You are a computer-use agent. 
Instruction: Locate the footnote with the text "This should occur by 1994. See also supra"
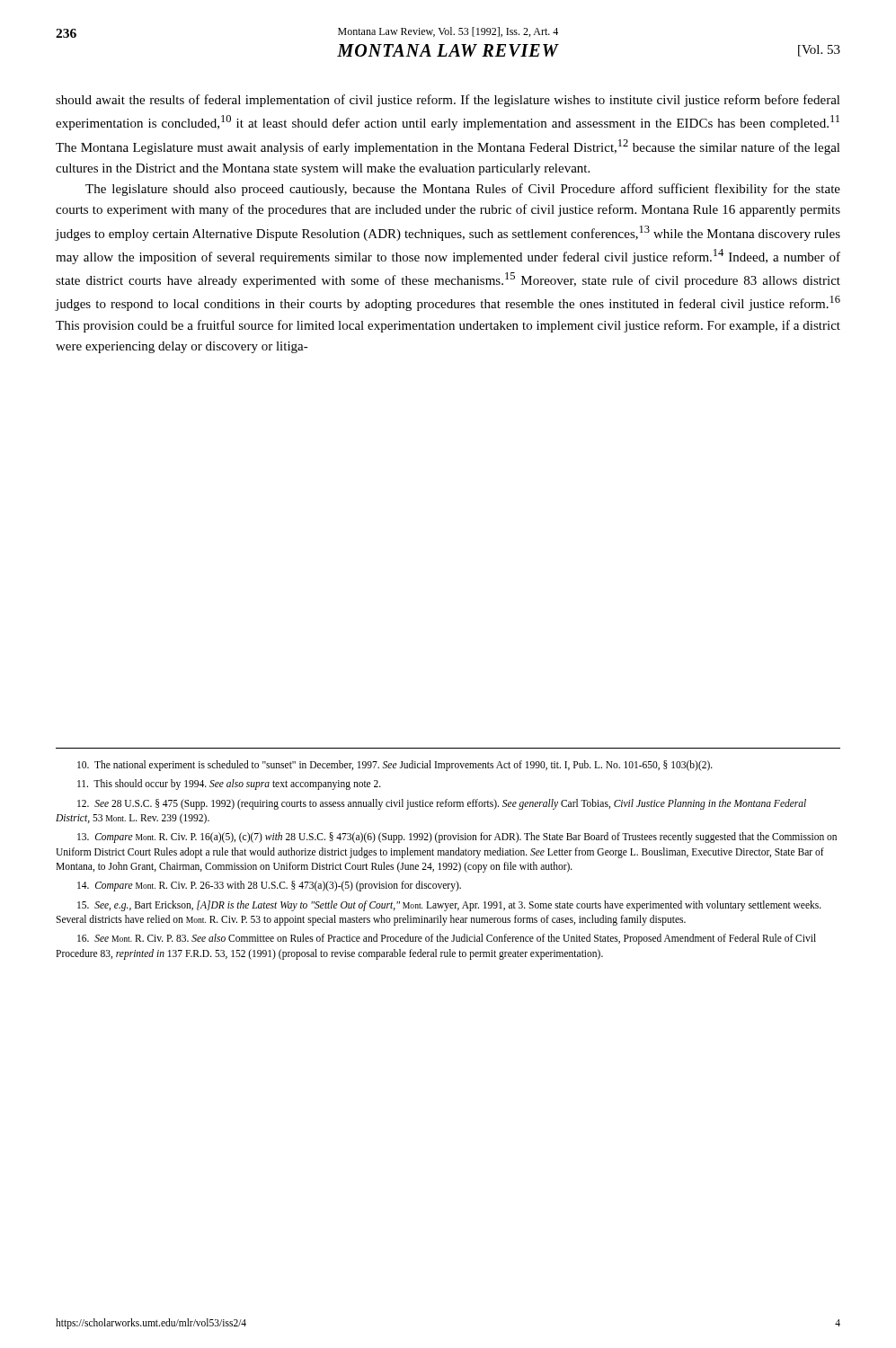[229, 785]
